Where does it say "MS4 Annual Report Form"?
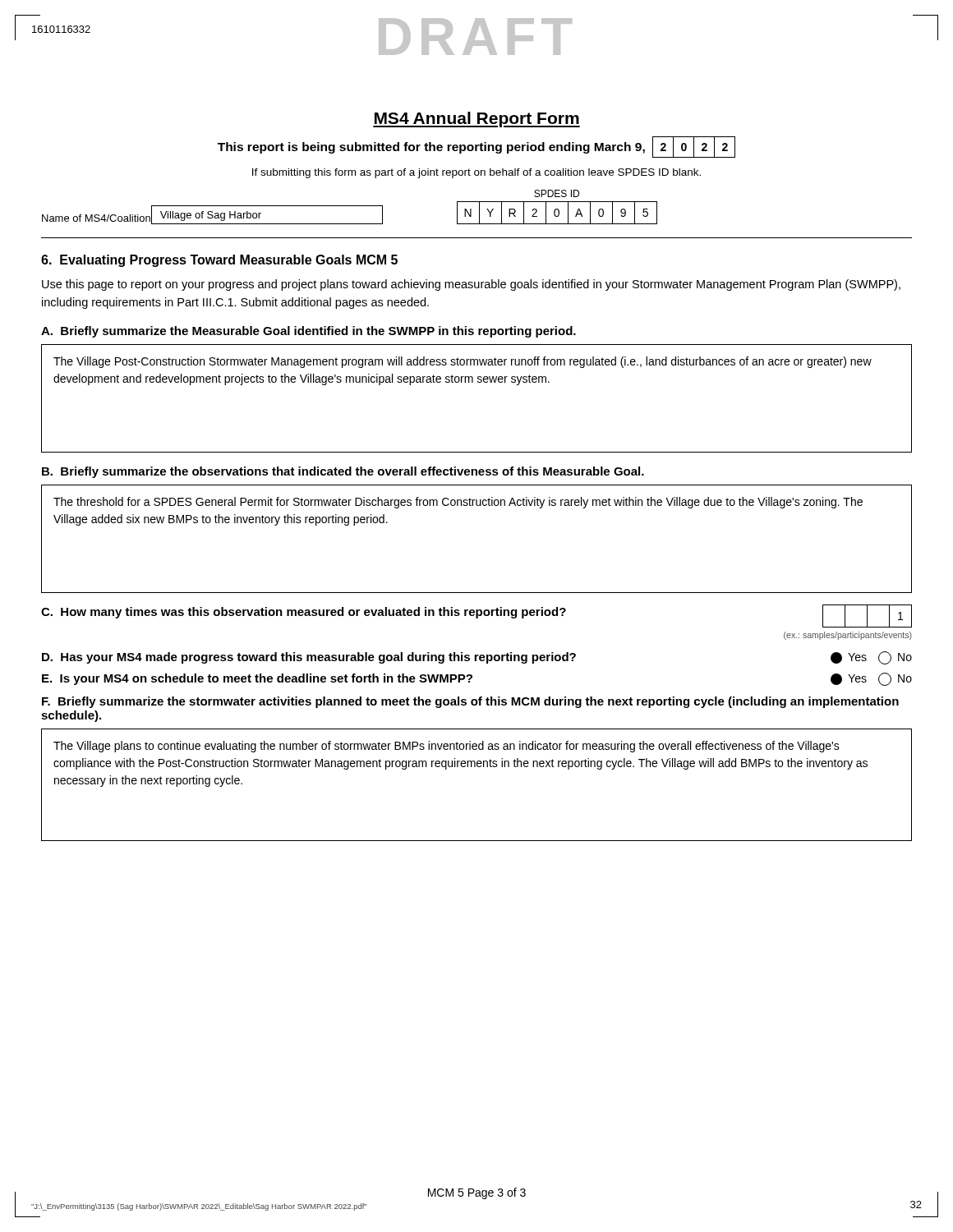The width and height of the screenshot is (953, 1232). tap(476, 118)
